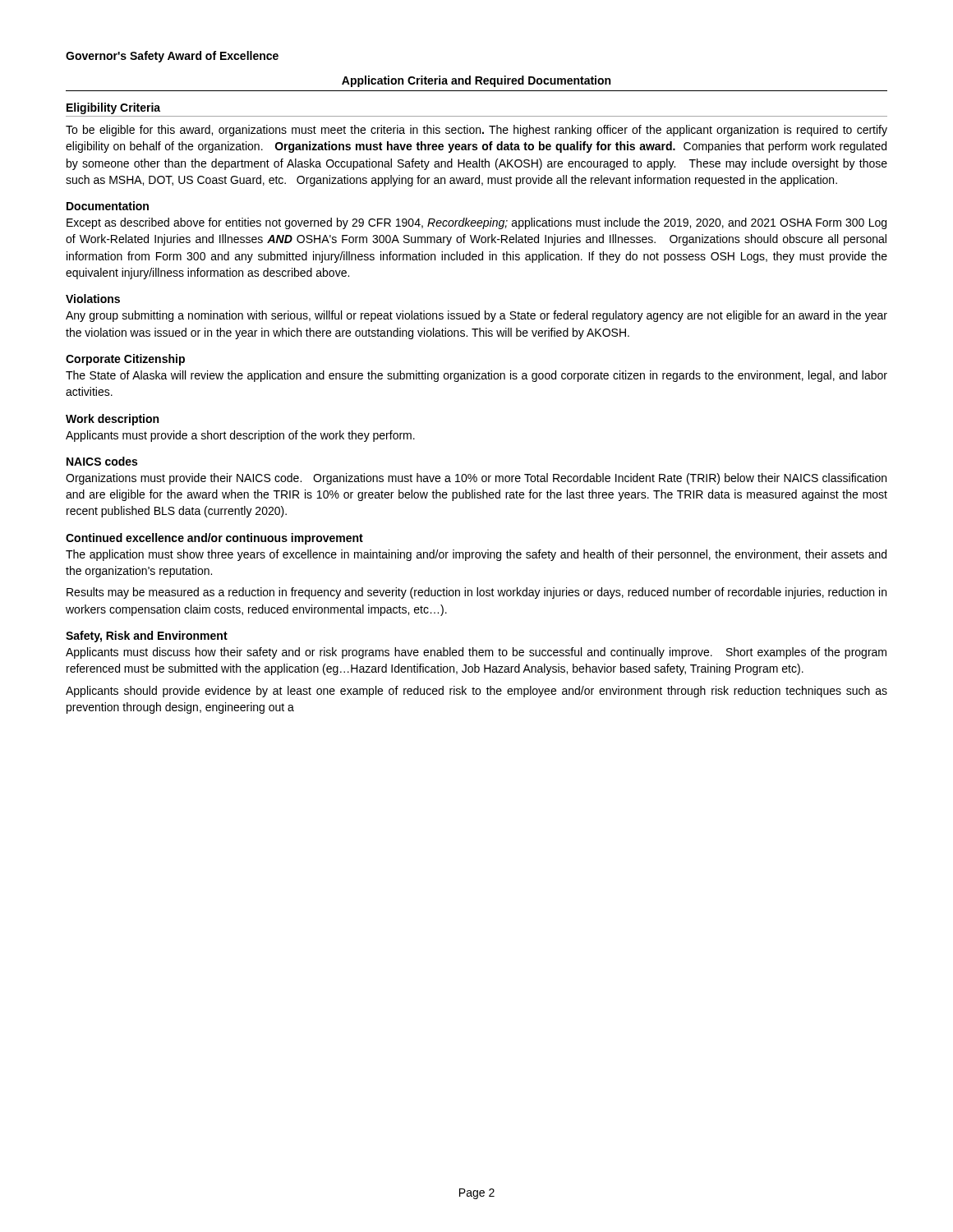The width and height of the screenshot is (953, 1232).
Task: Find the text starting "Any group submitting a nomination with serious,"
Action: tap(476, 324)
